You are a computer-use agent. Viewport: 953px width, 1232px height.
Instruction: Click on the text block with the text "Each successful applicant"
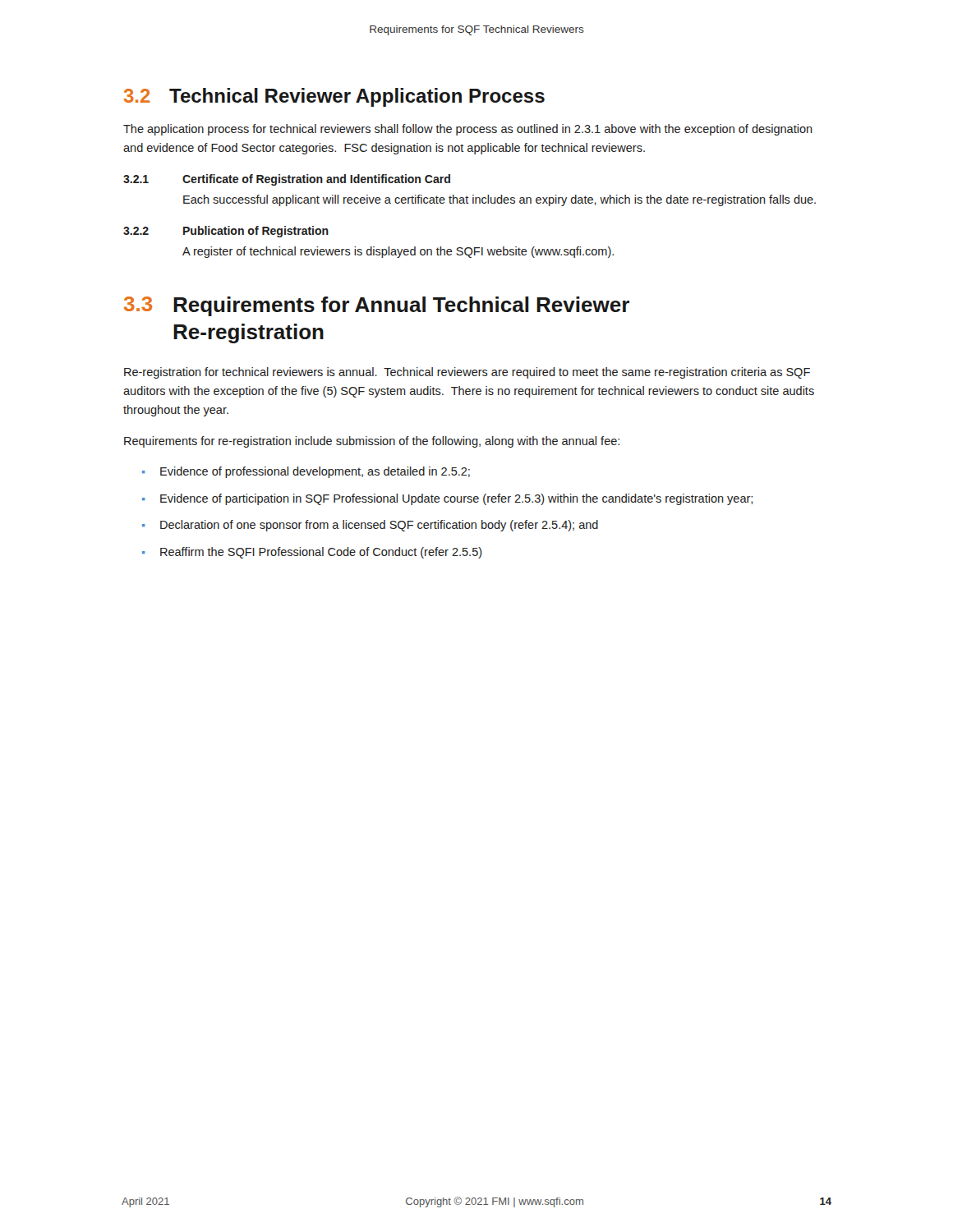pos(500,200)
